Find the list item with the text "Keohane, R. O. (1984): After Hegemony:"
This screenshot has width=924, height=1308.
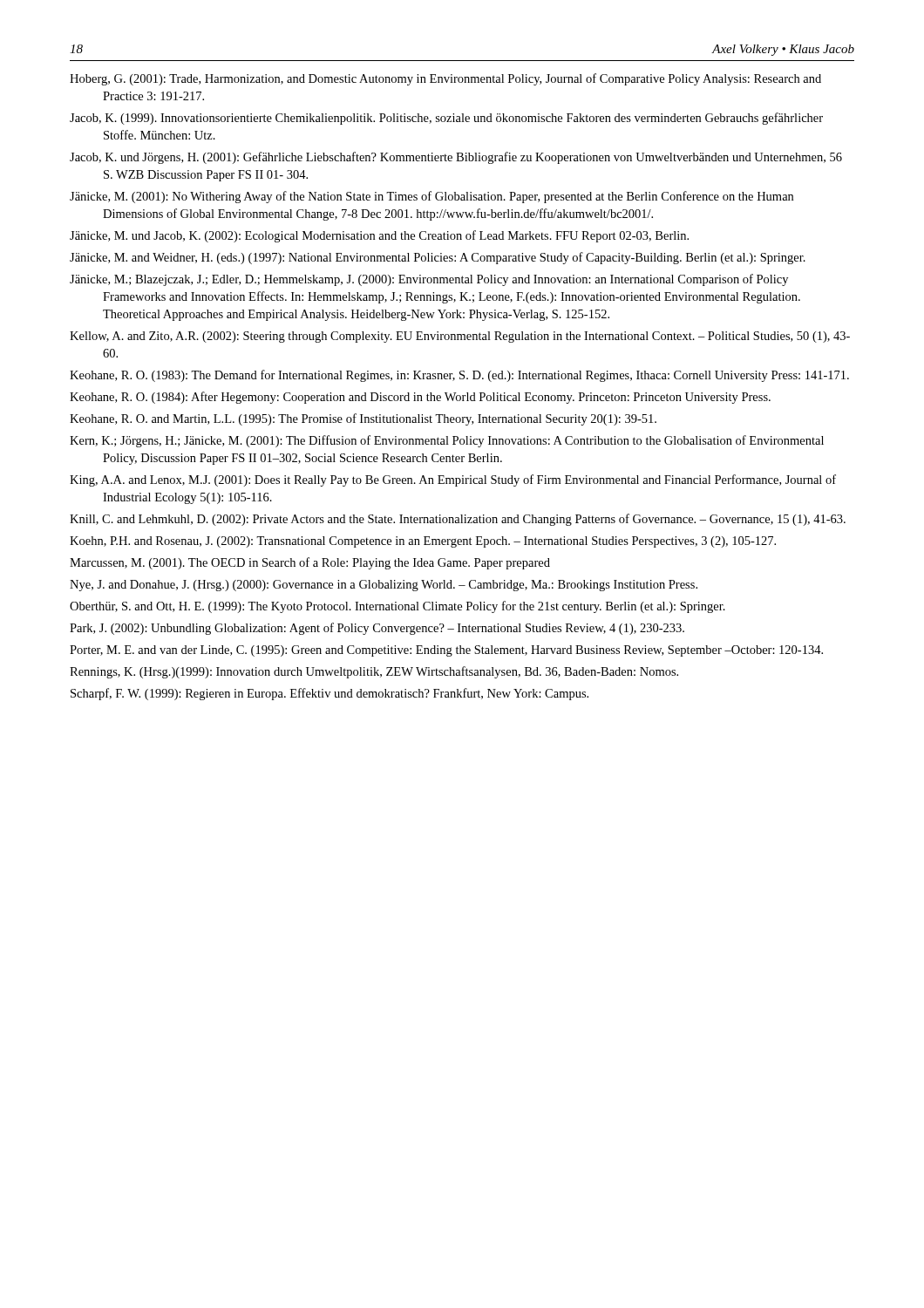tap(420, 397)
